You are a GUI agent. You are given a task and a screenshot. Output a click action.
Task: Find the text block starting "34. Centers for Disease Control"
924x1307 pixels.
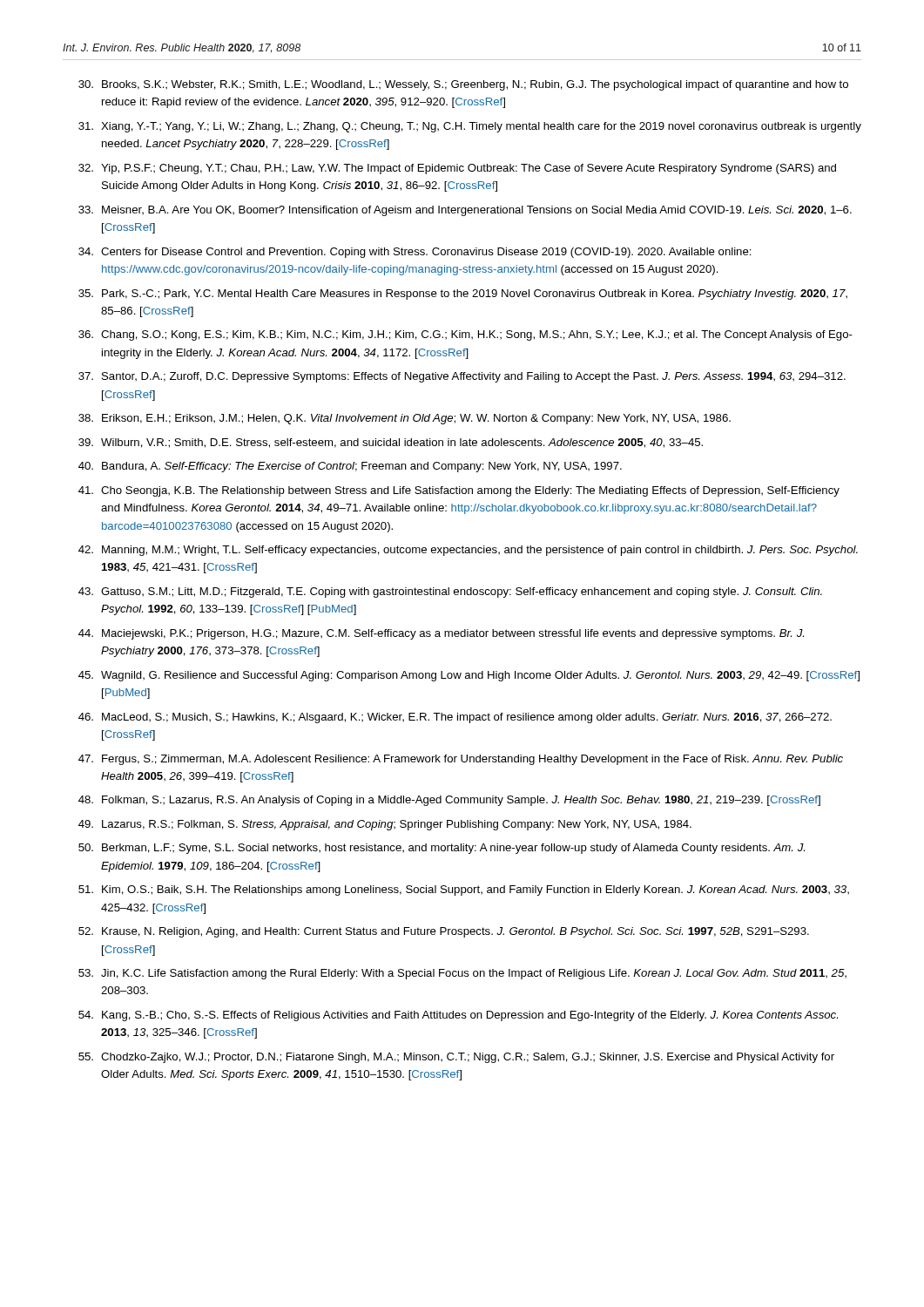click(x=462, y=261)
